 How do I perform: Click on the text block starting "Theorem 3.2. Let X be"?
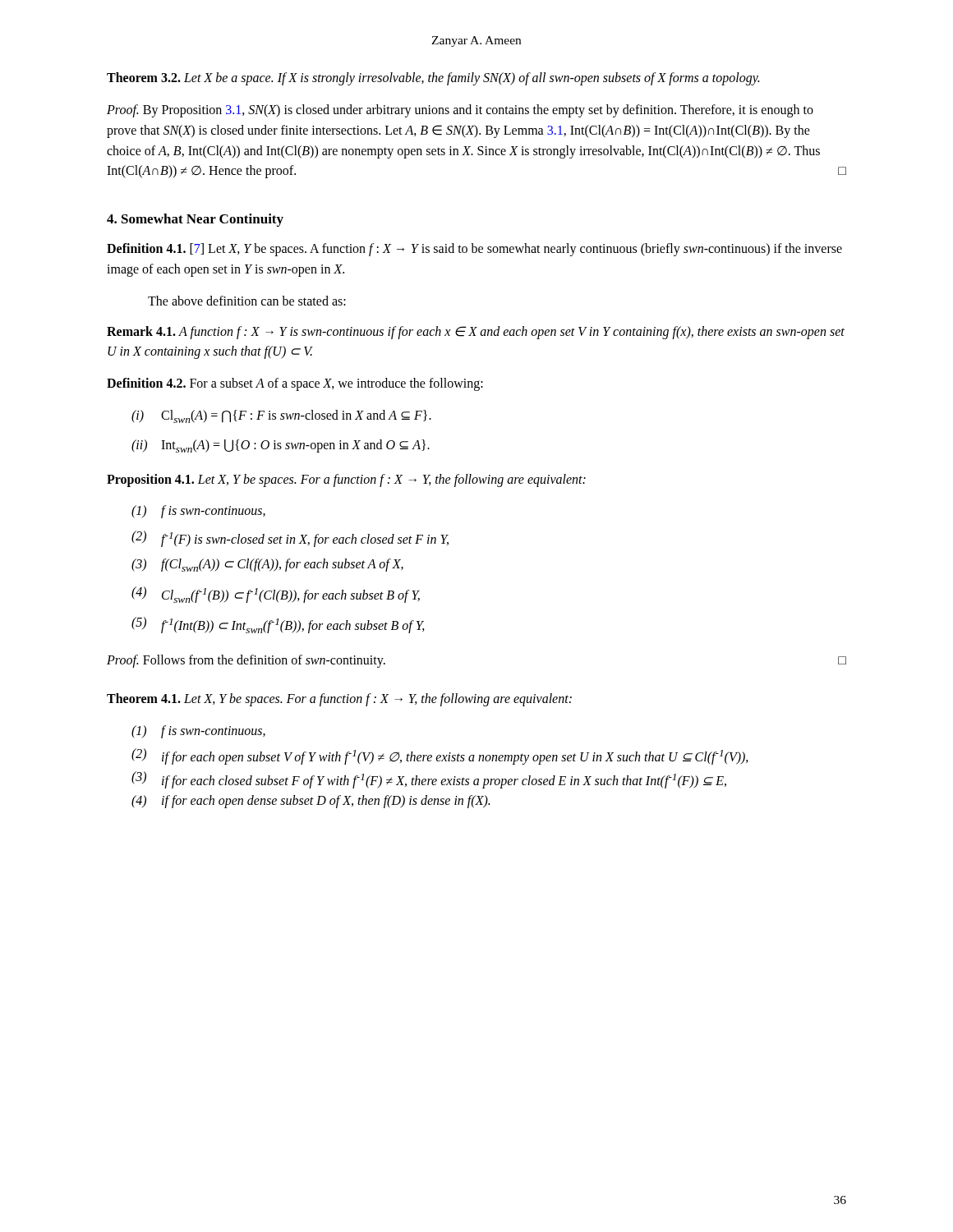434,78
